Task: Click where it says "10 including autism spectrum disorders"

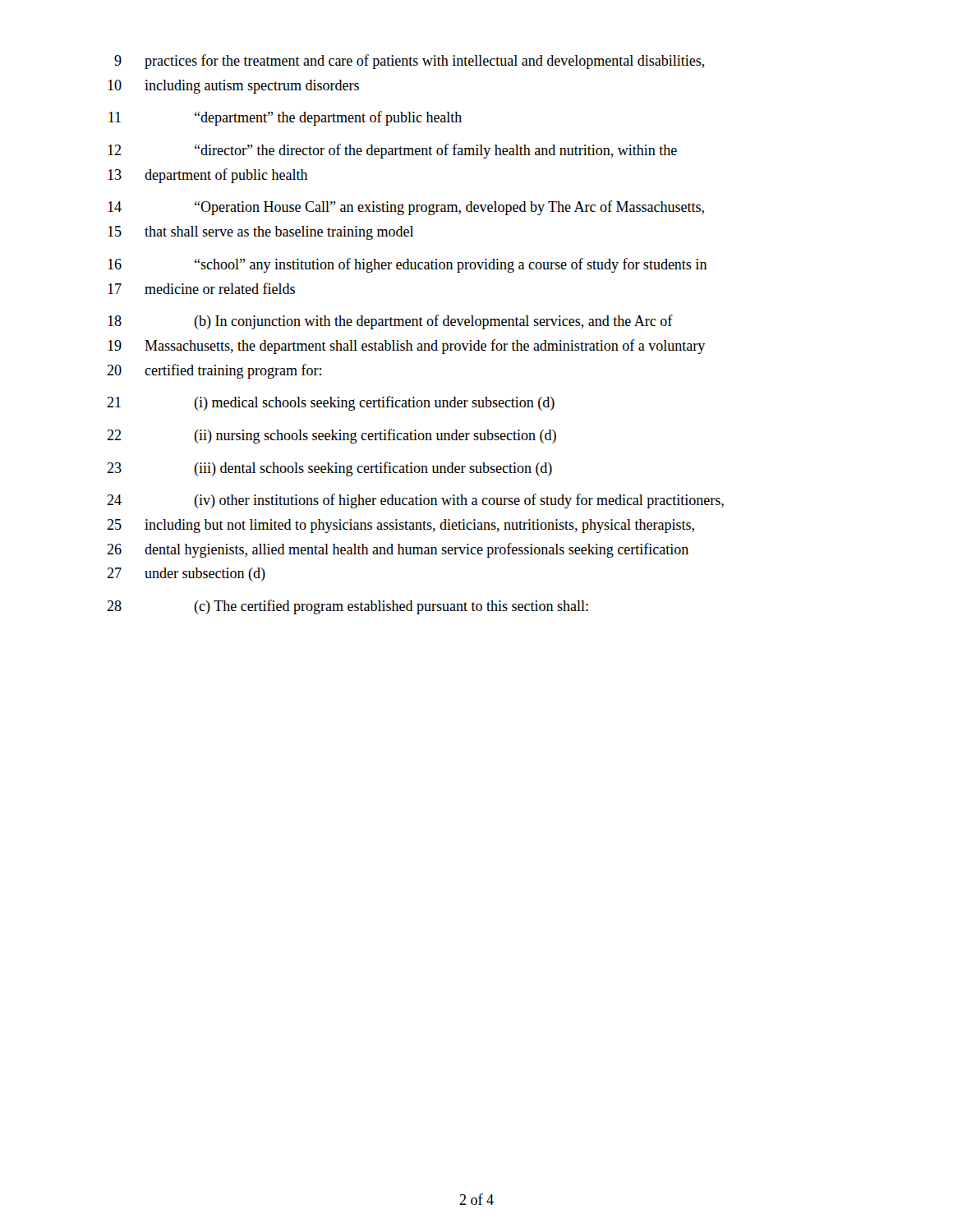Action: 233,87
